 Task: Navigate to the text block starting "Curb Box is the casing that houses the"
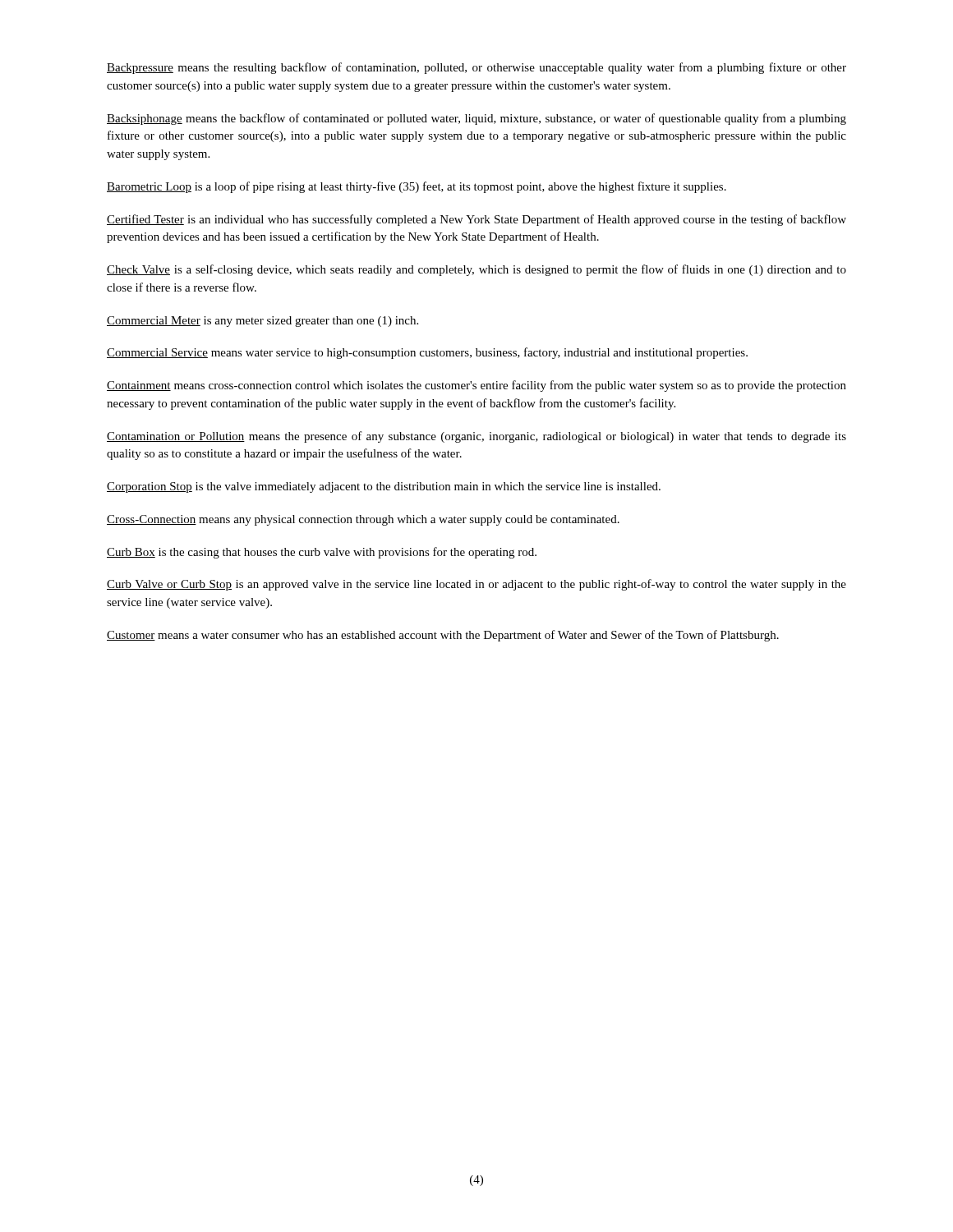(x=322, y=552)
